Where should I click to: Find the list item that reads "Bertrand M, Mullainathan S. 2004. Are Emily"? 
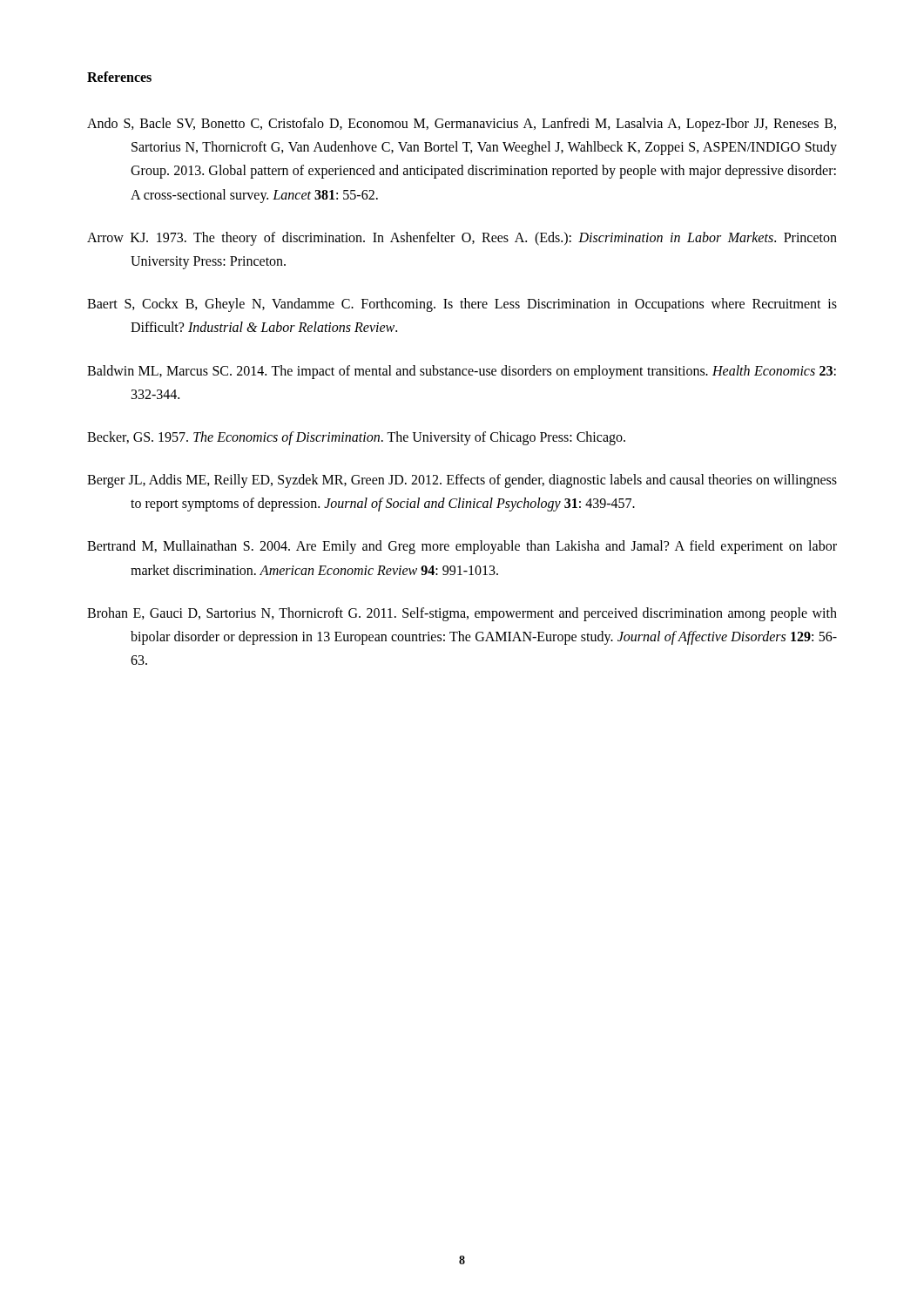pyautogui.click(x=462, y=558)
